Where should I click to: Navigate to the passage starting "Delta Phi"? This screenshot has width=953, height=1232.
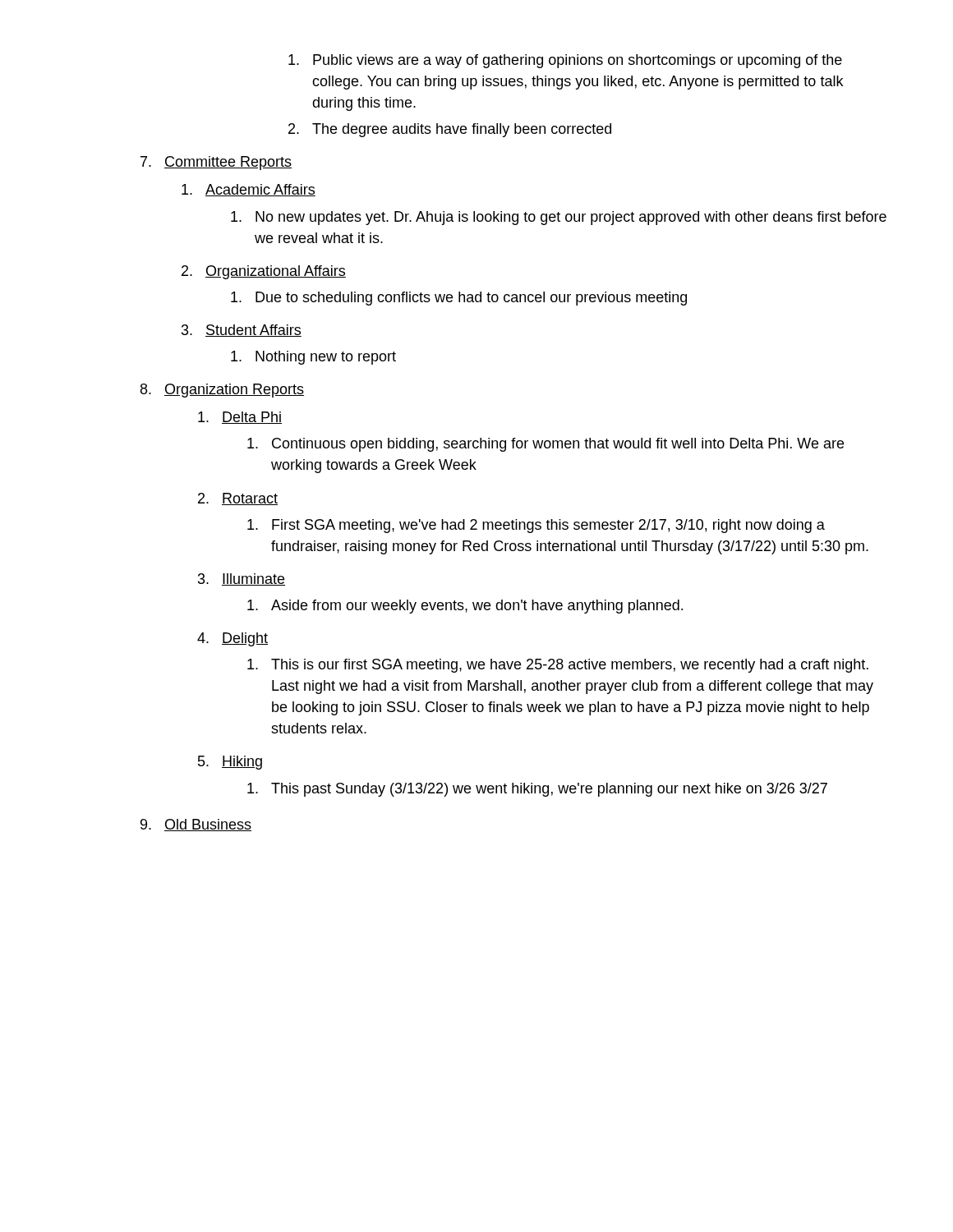239,417
